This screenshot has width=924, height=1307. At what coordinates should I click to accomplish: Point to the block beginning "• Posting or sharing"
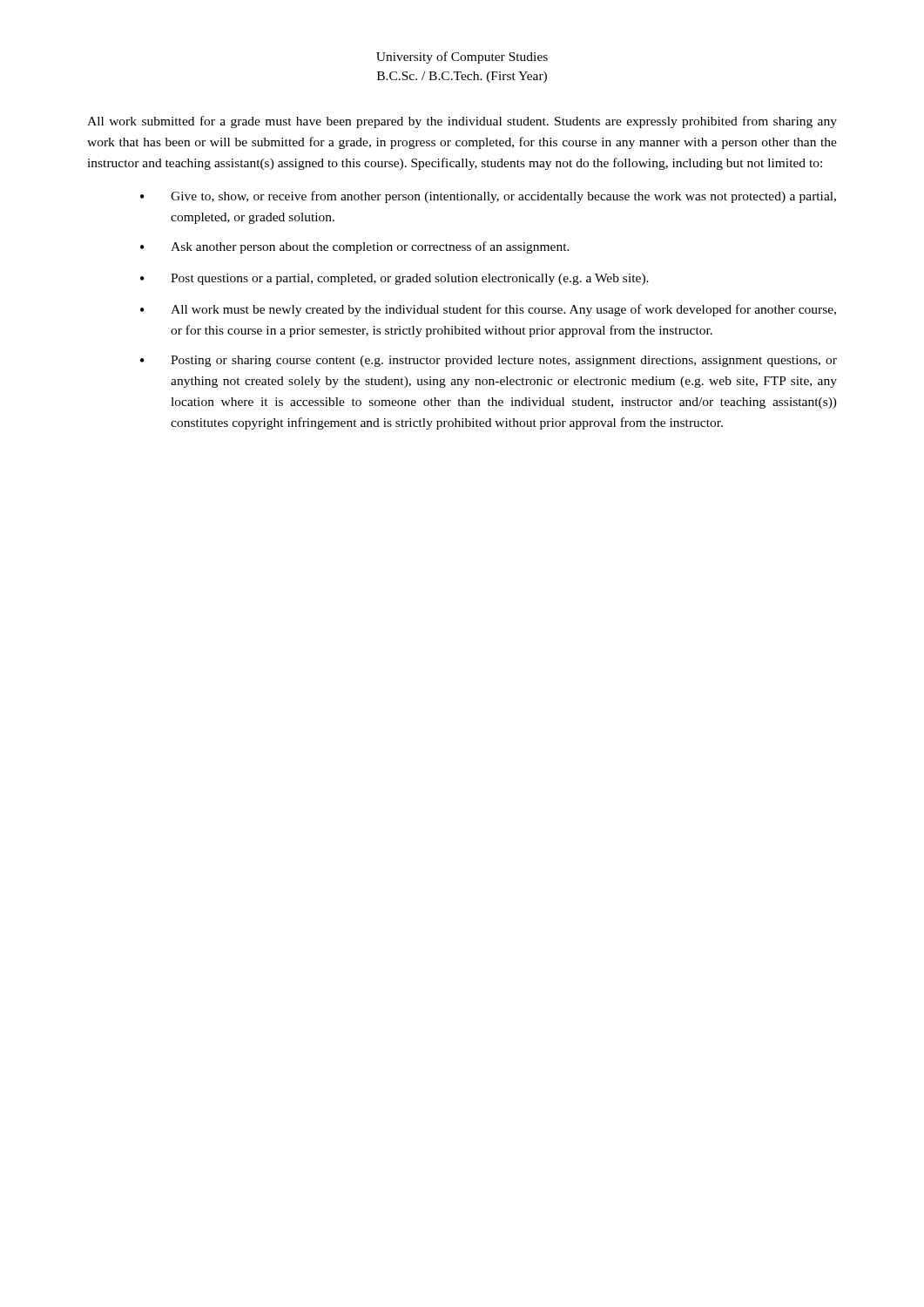pyautogui.click(x=462, y=391)
